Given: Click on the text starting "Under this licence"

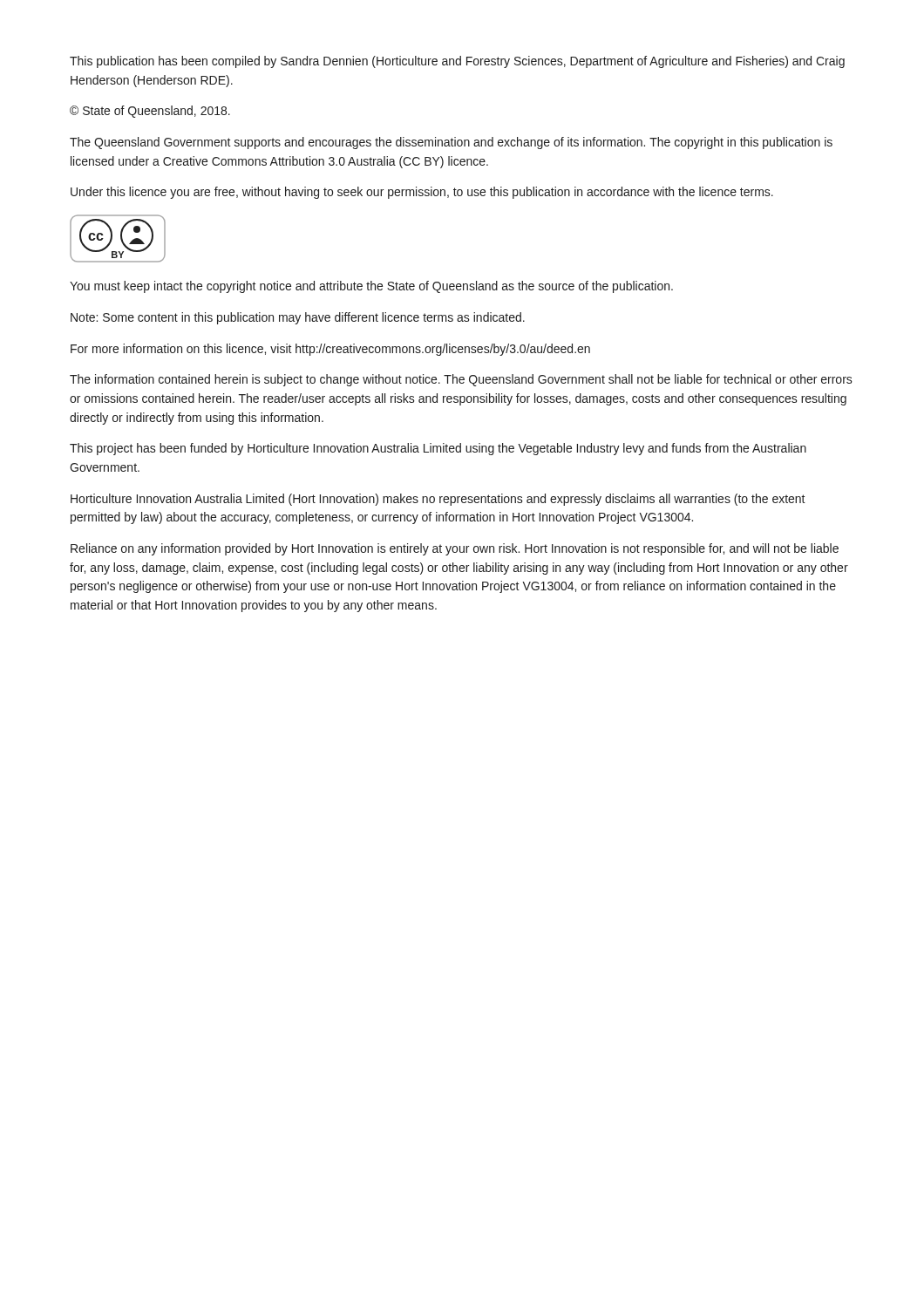Looking at the screenshot, I should 422,192.
